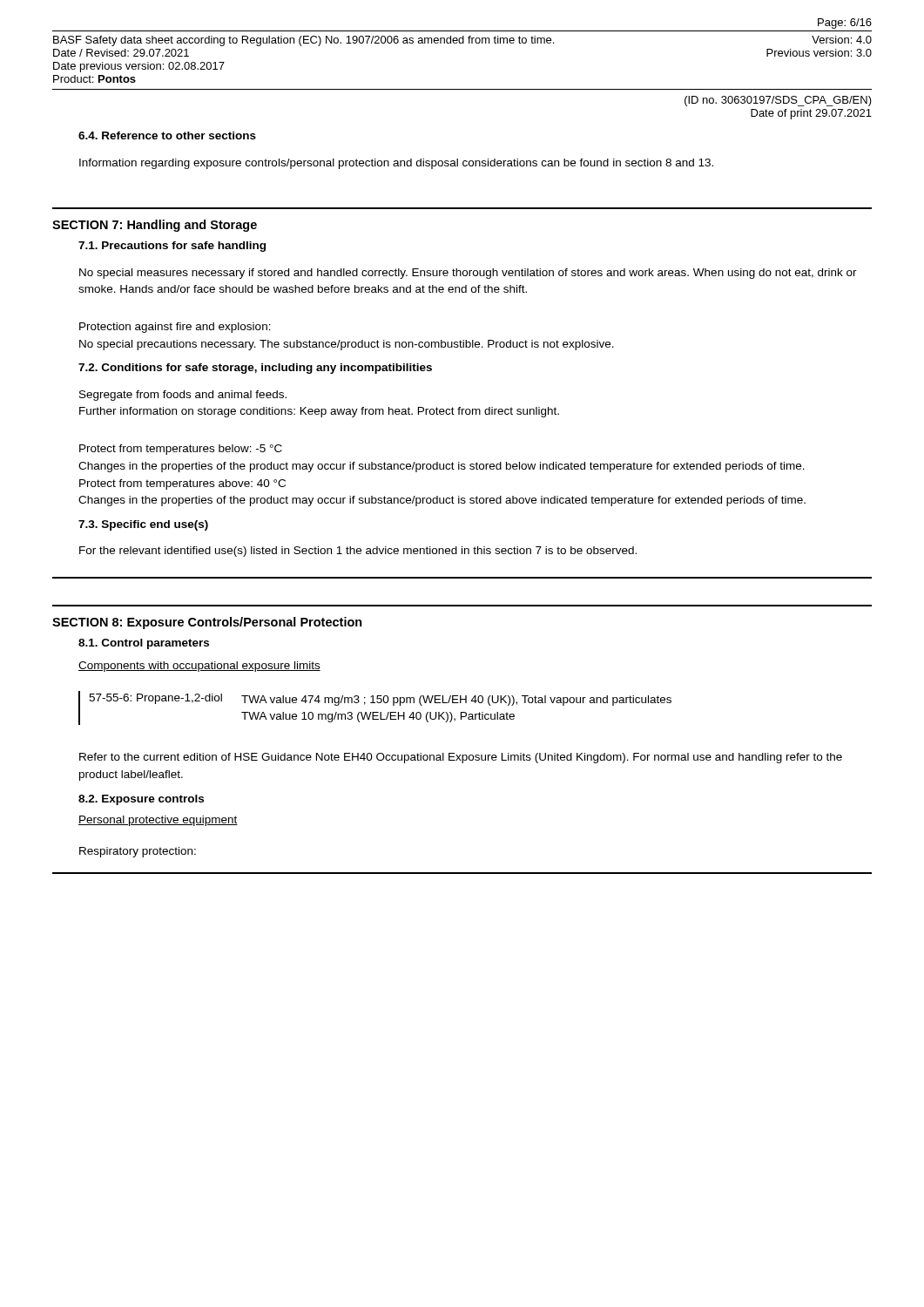
Task: Find the block on this page that starts "Protect from temperatures below: -5 °C Changes in"
Action: tap(475, 475)
